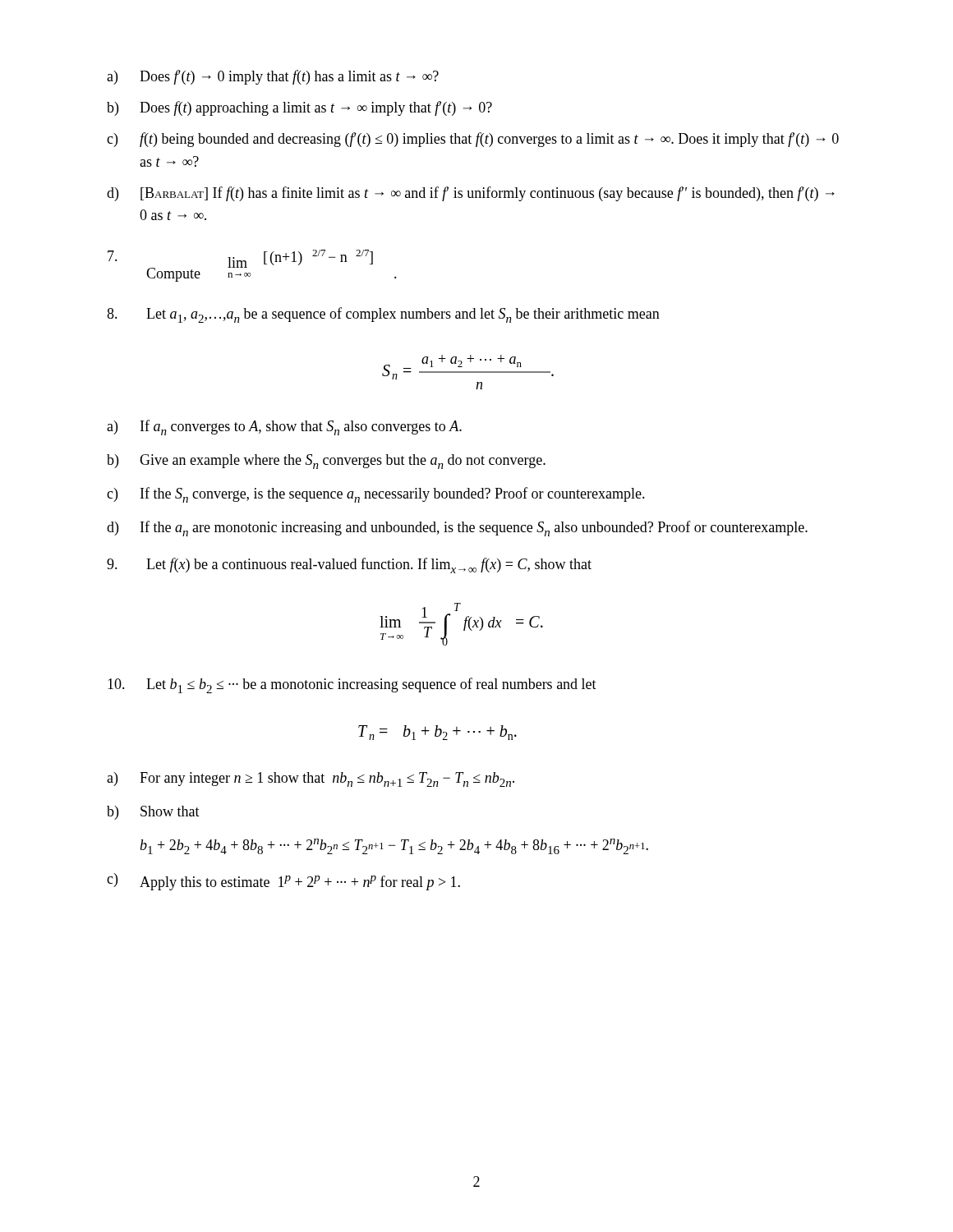Image resolution: width=953 pixels, height=1232 pixels.
Task: Where is the passage that starts "d) [Barbalat] If f(t) has"?
Action: (x=476, y=205)
